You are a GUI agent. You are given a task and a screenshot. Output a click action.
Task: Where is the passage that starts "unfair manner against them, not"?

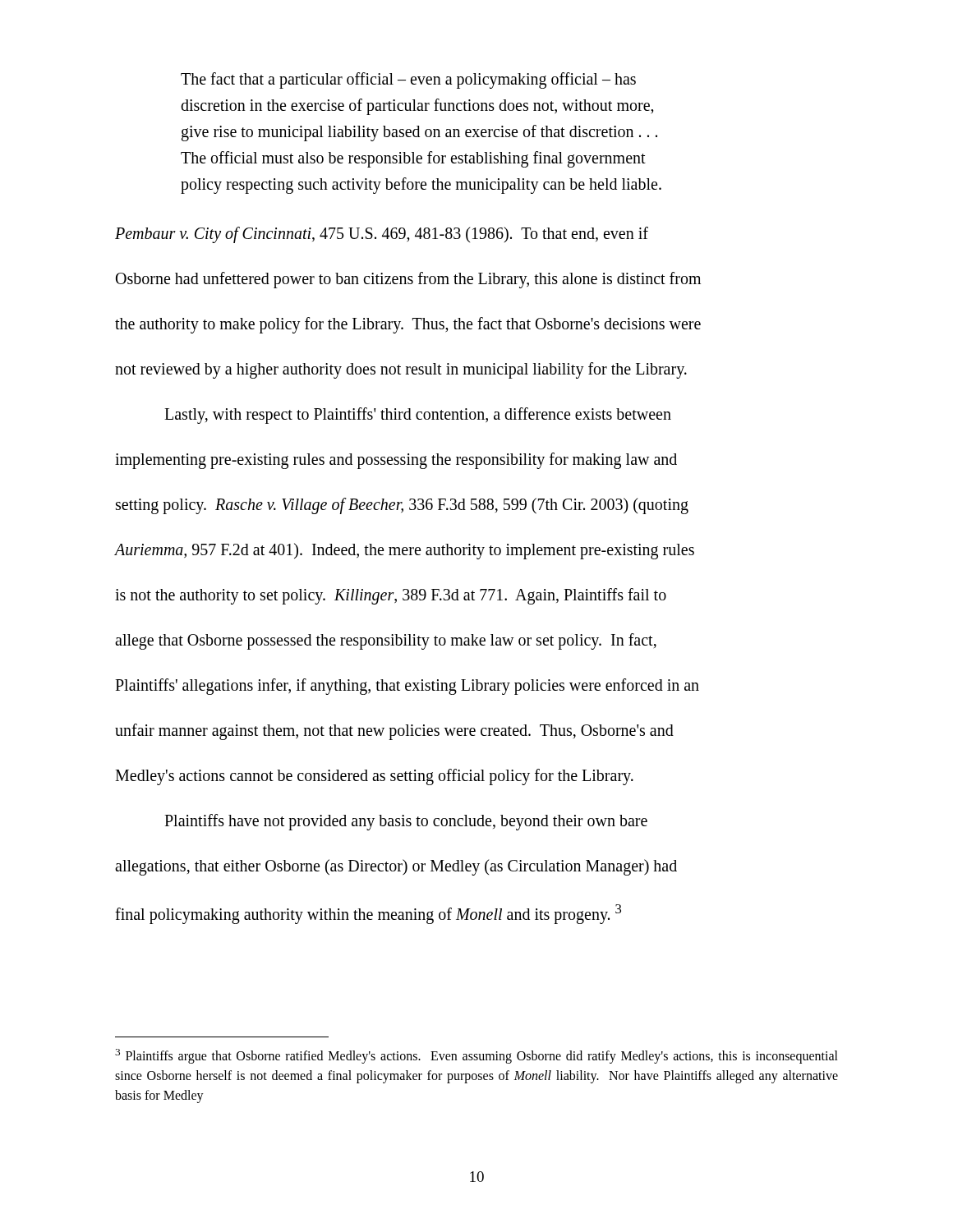[x=394, y=730]
